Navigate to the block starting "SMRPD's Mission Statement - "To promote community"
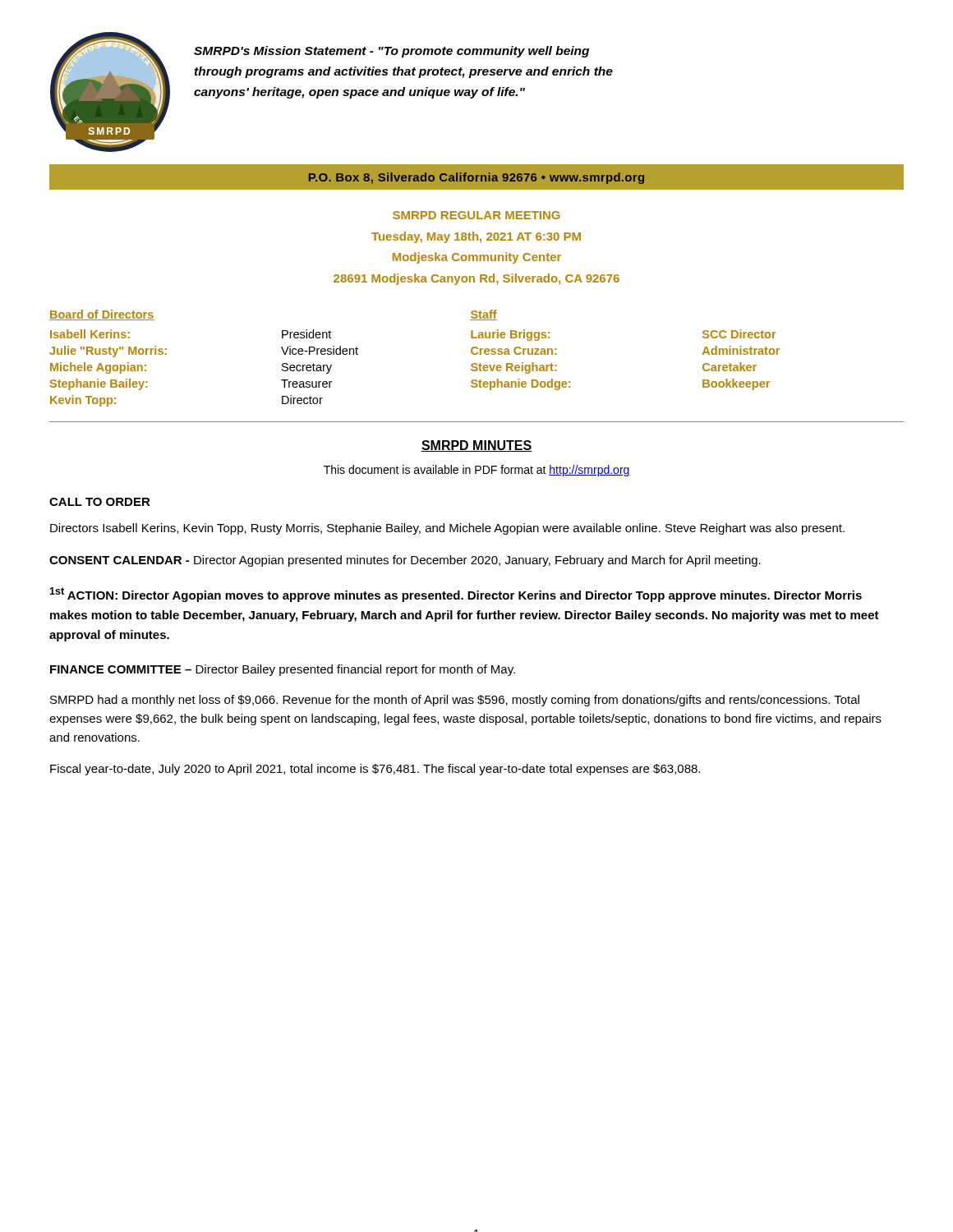953x1232 pixels. pos(403,71)
